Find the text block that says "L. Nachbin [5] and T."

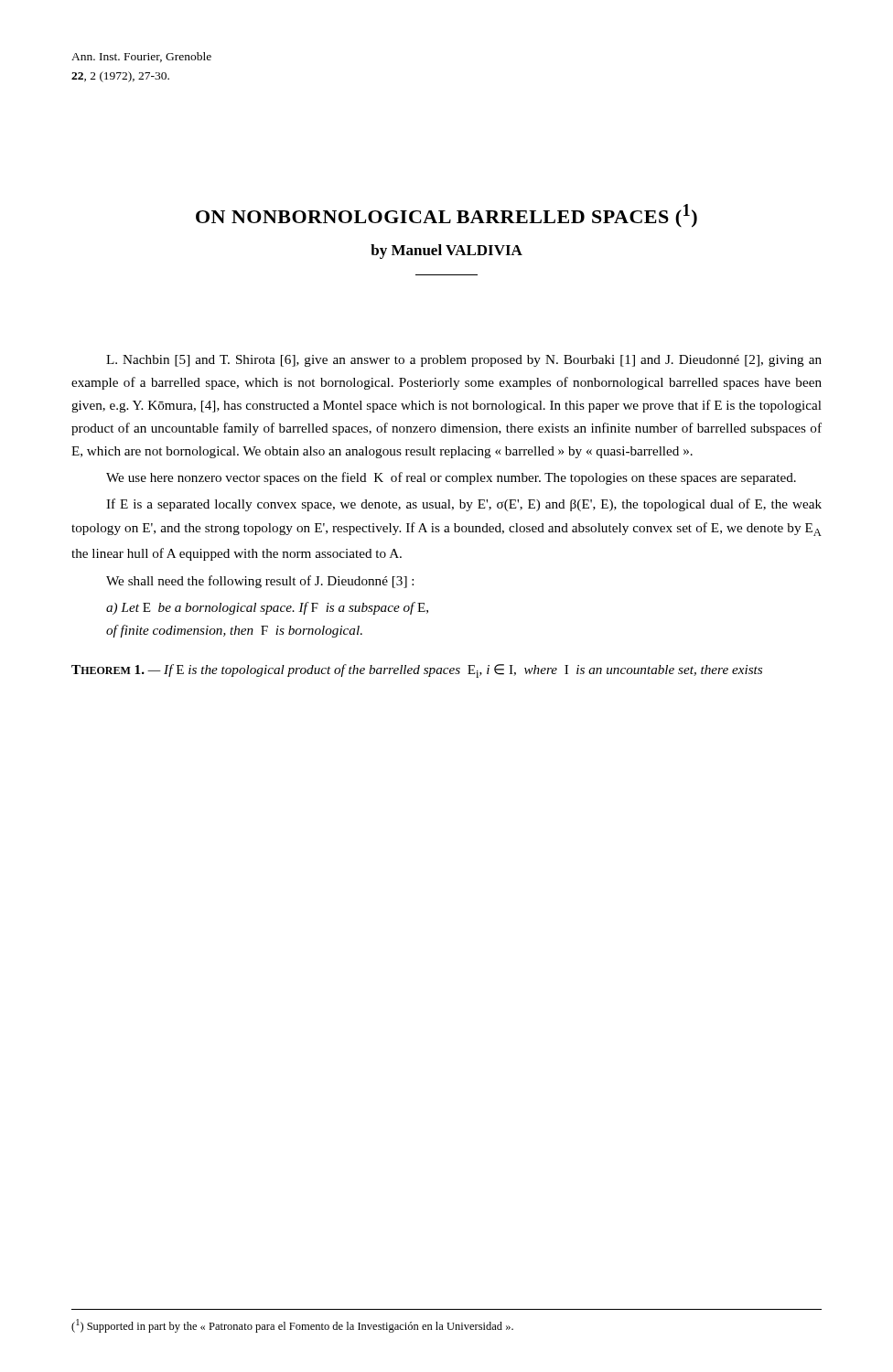pos(446,405)
